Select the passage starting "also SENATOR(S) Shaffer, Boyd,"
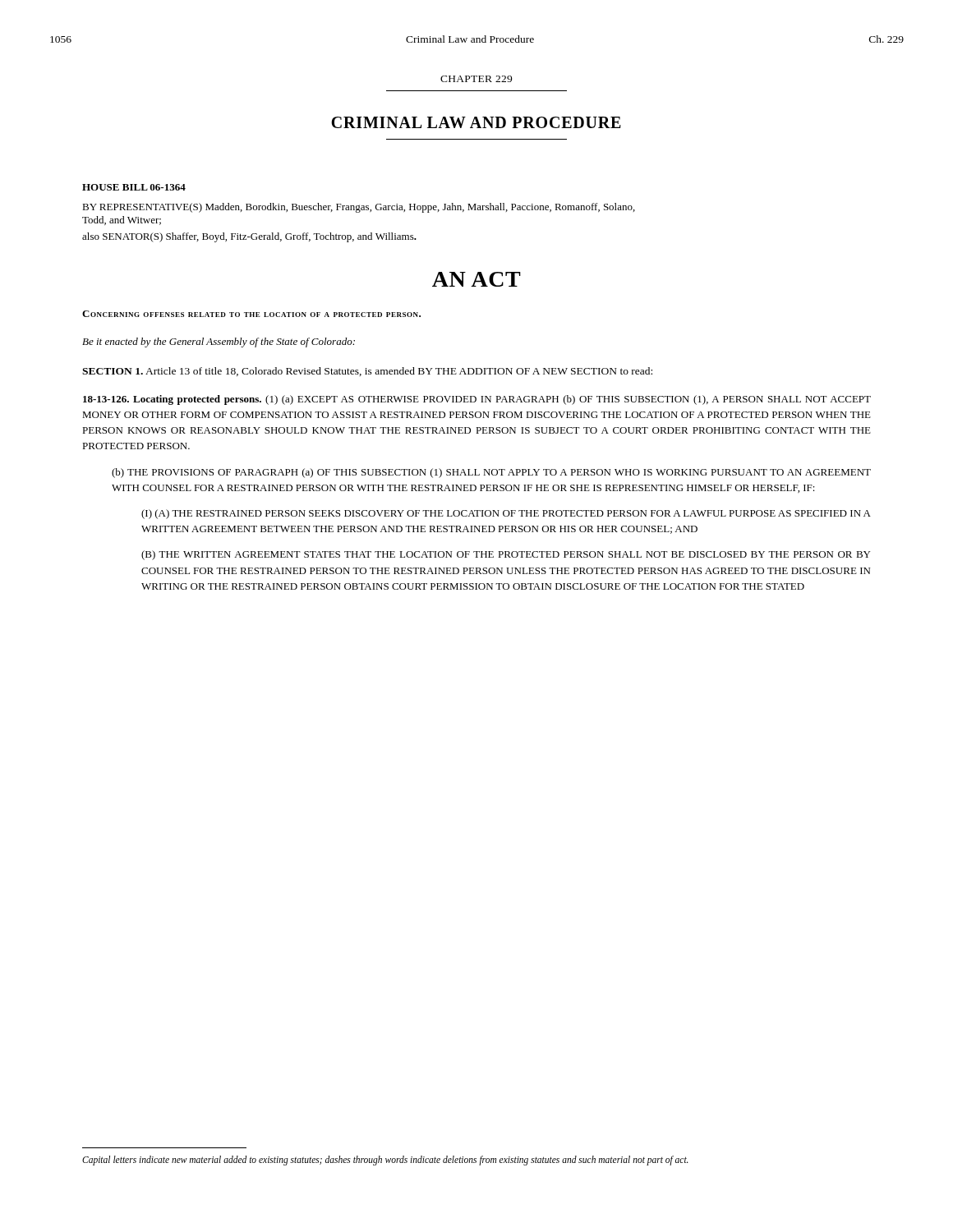 (x=249, y=236)
